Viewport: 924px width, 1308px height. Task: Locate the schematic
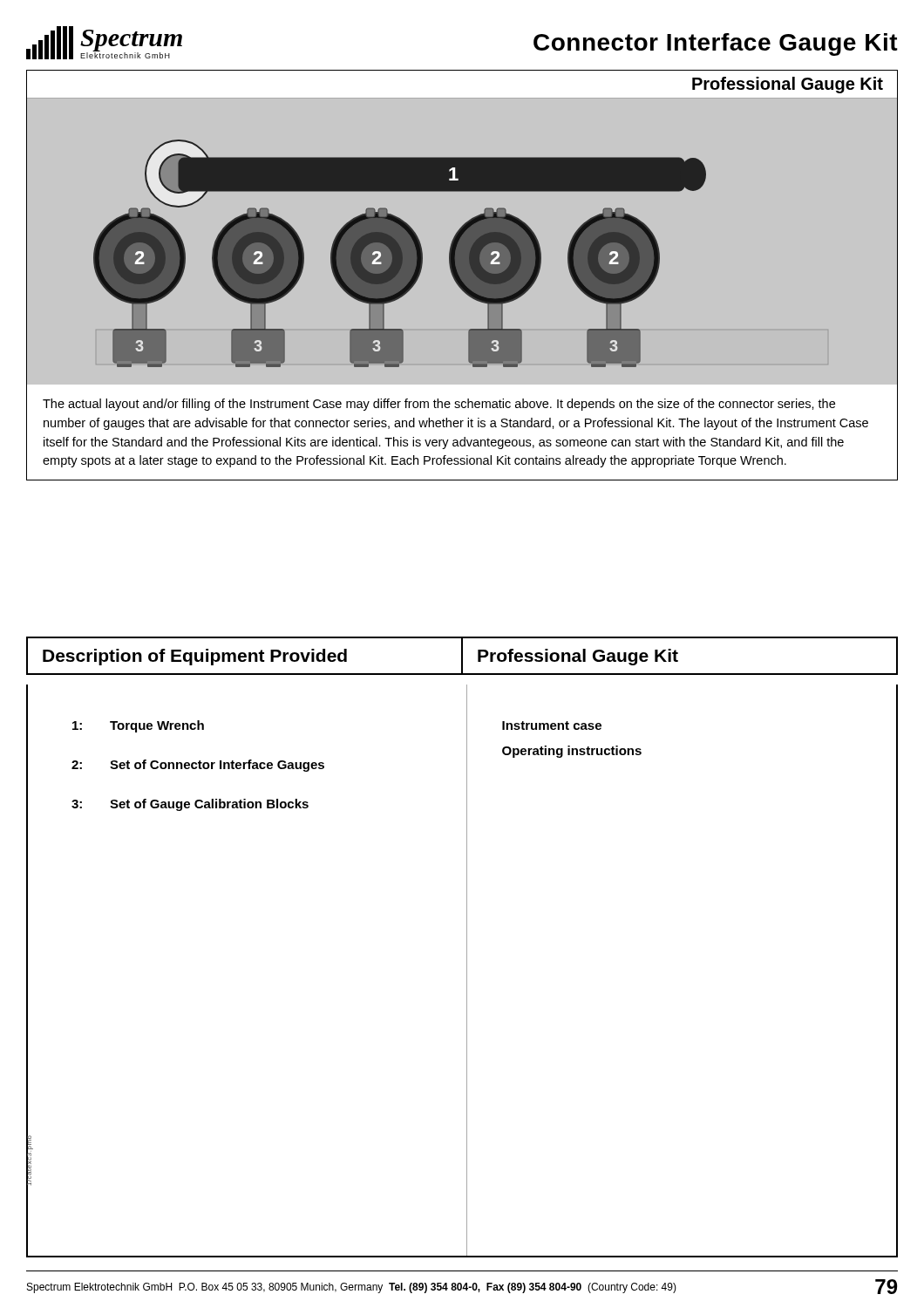462,242
